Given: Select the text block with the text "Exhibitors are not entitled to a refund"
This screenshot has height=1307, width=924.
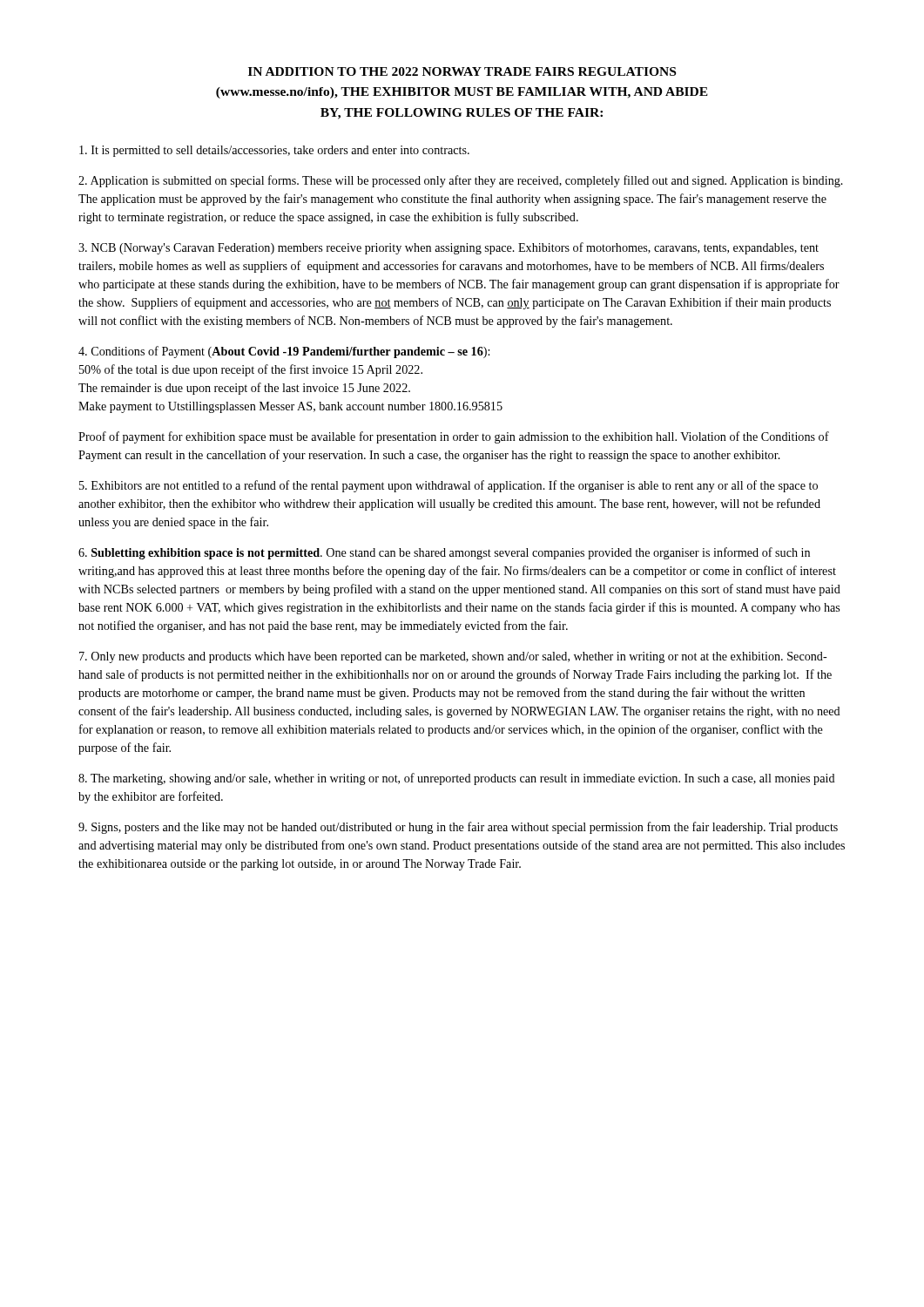Looking at the screenshot, I should 449,504.
